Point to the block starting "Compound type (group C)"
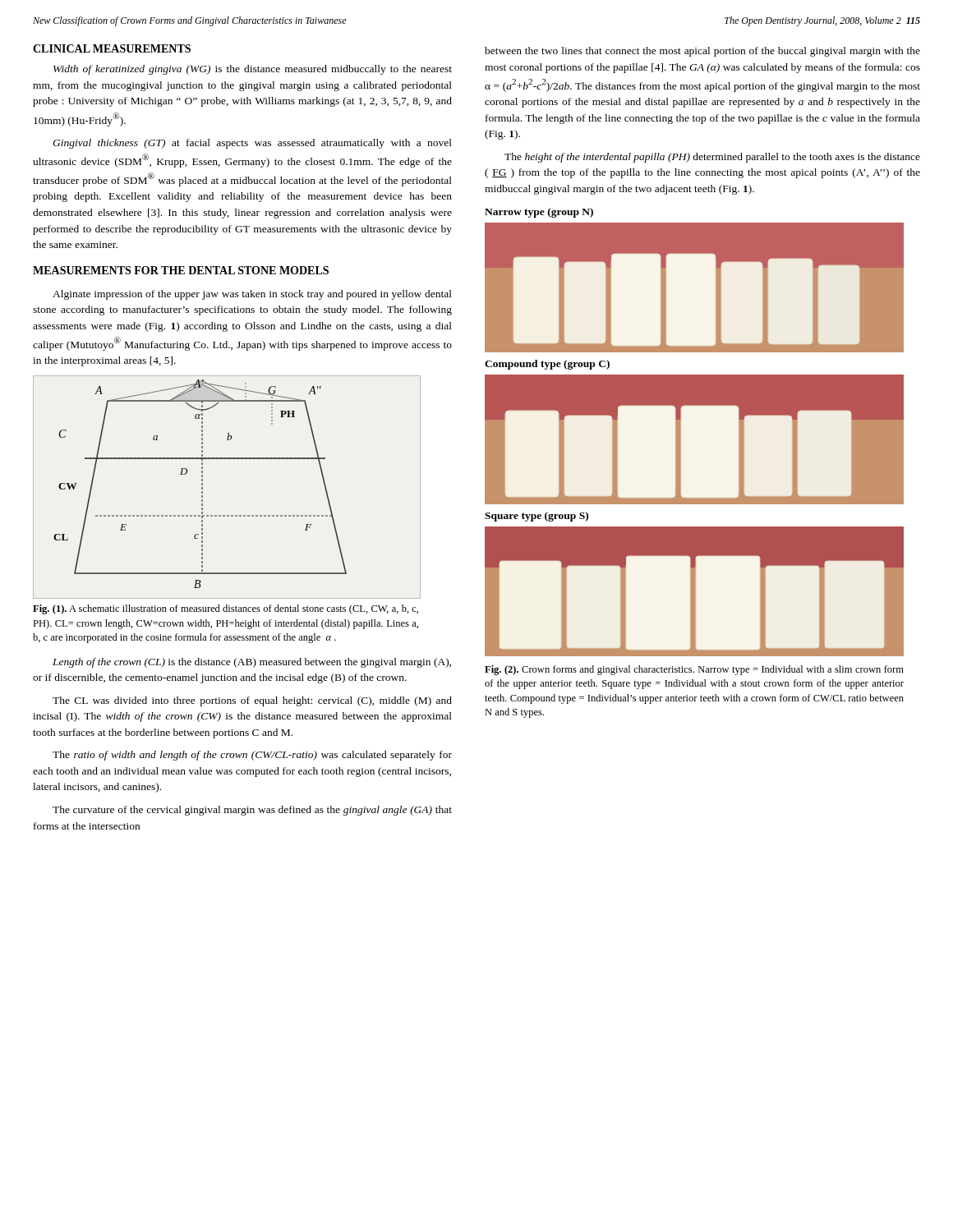Image resolution: width=953 pixels, height=1232 pixels. [x=547, y=363]
